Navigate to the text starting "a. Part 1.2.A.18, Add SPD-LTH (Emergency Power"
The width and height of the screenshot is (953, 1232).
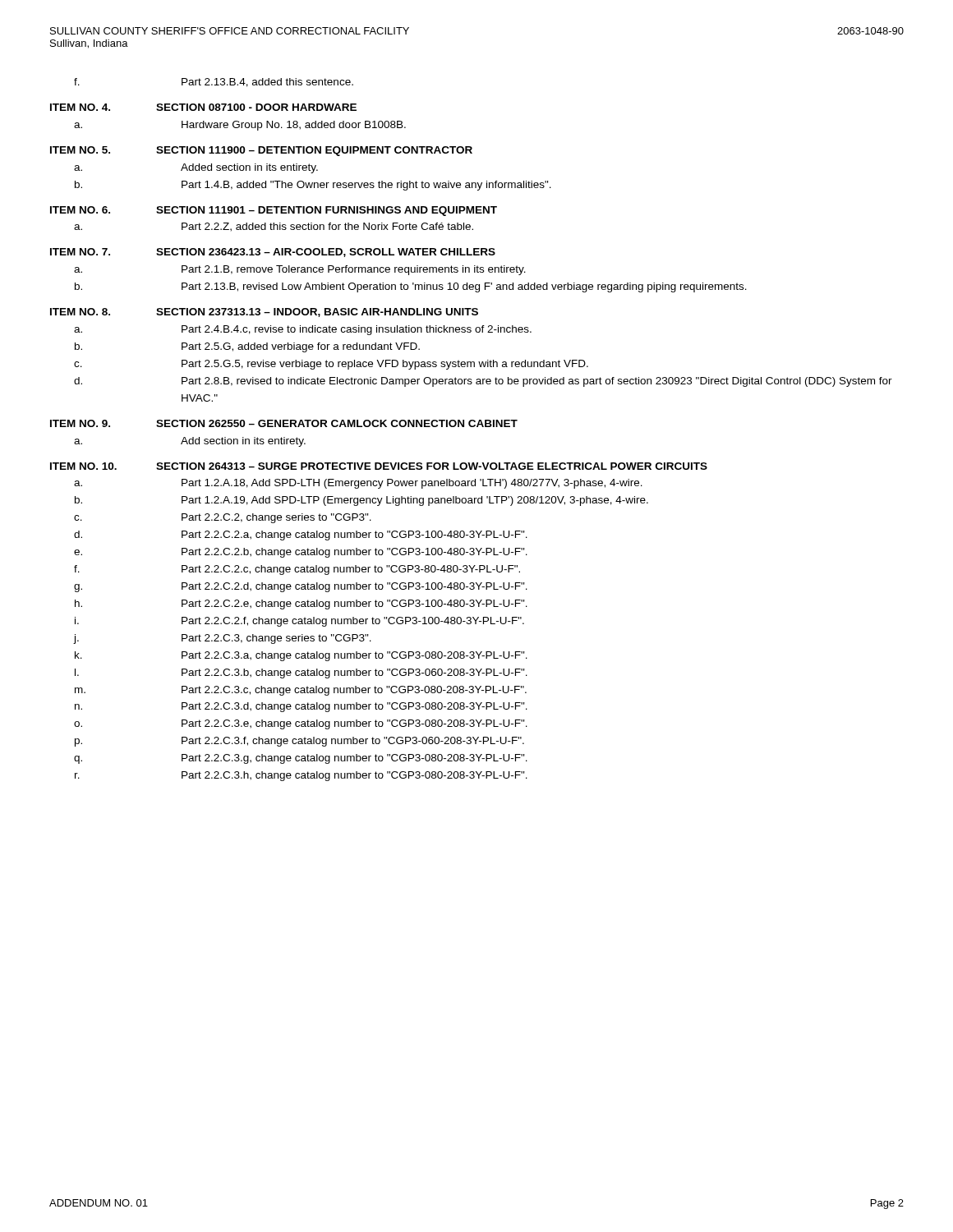476,484
